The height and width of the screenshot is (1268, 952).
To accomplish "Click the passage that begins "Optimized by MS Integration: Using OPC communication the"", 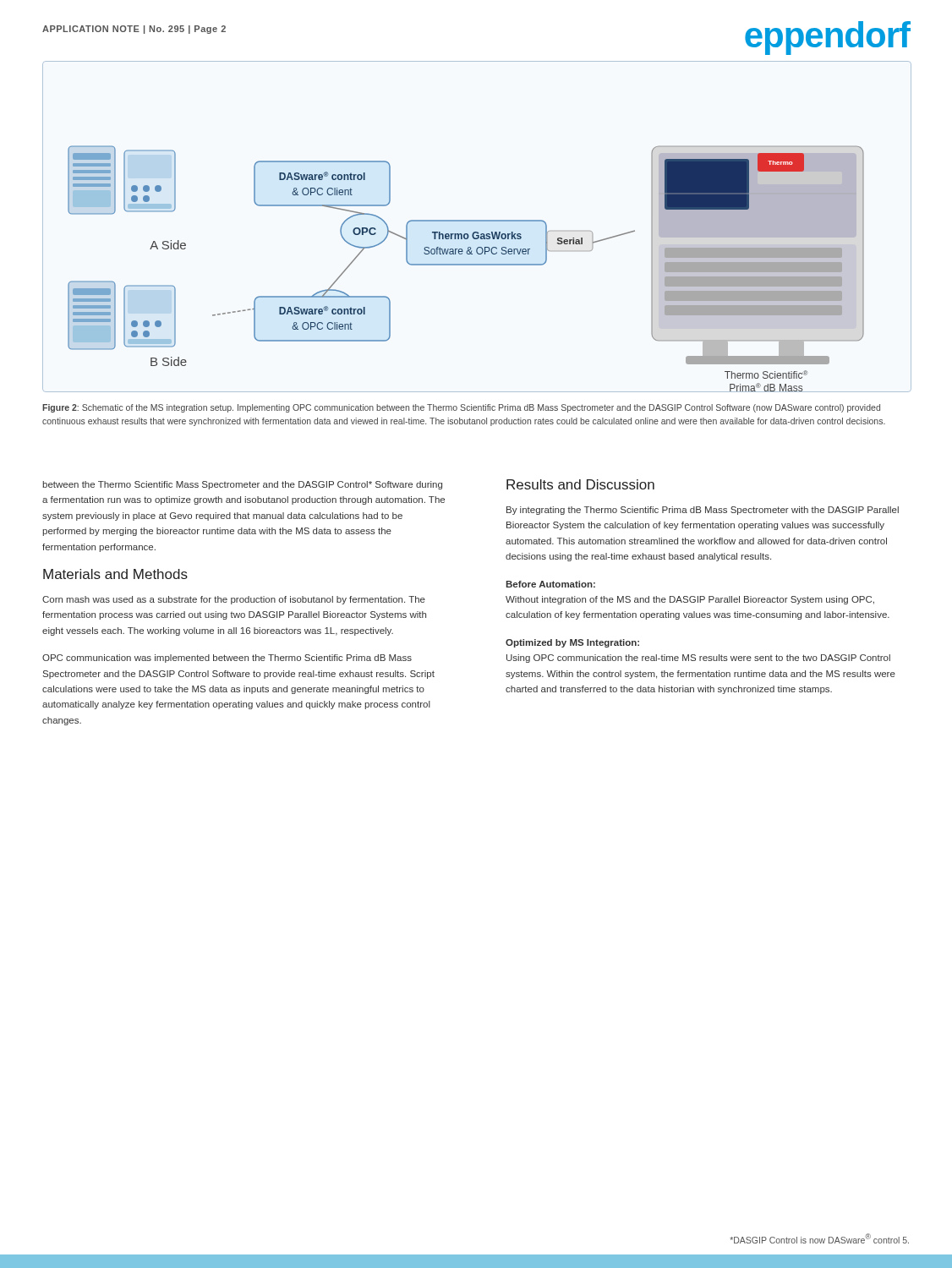I will point(700,666).
